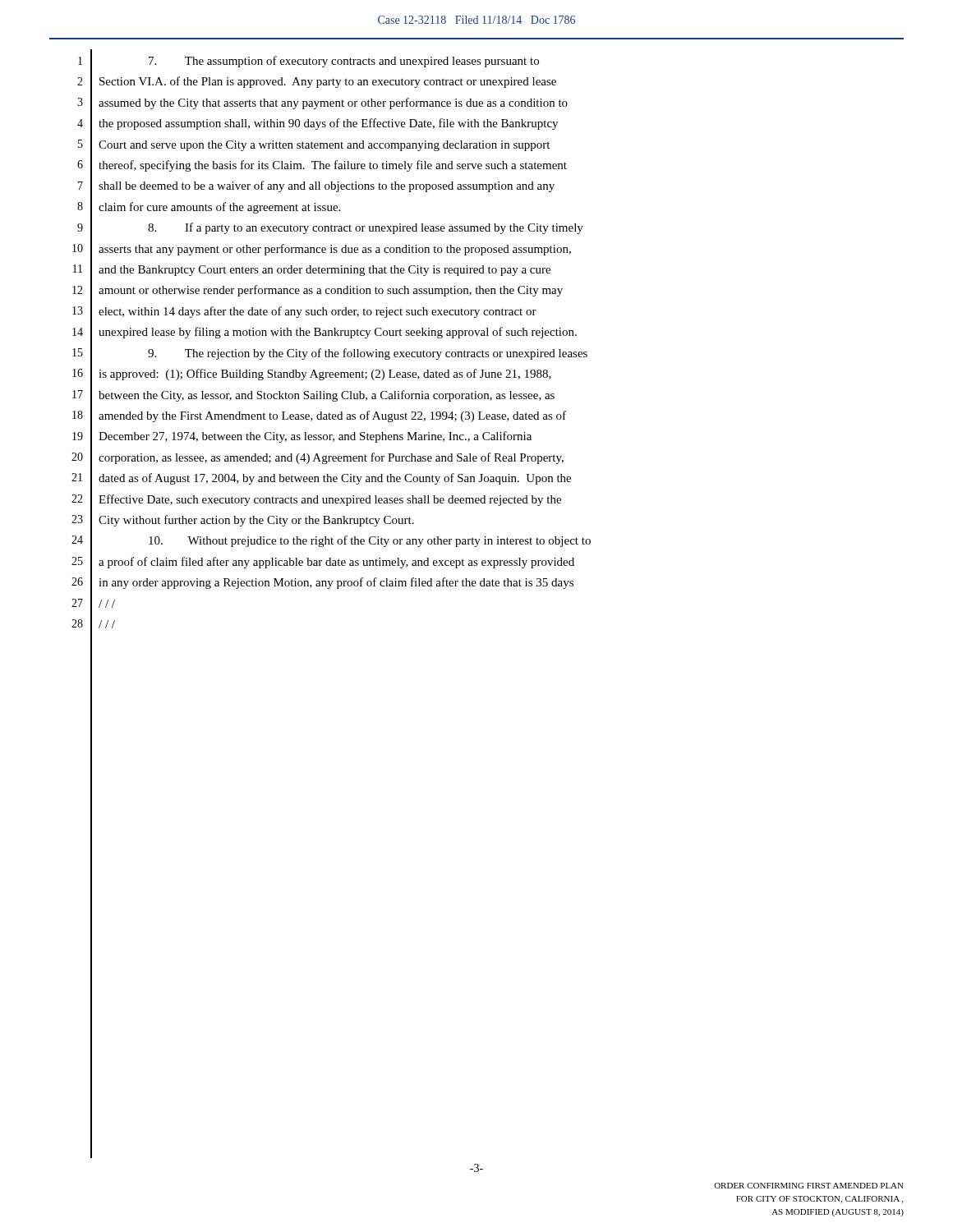Find the region starting "Without prejudice to"
The width and height of the screenshot is (953, 1232).
tap(501, 562)
